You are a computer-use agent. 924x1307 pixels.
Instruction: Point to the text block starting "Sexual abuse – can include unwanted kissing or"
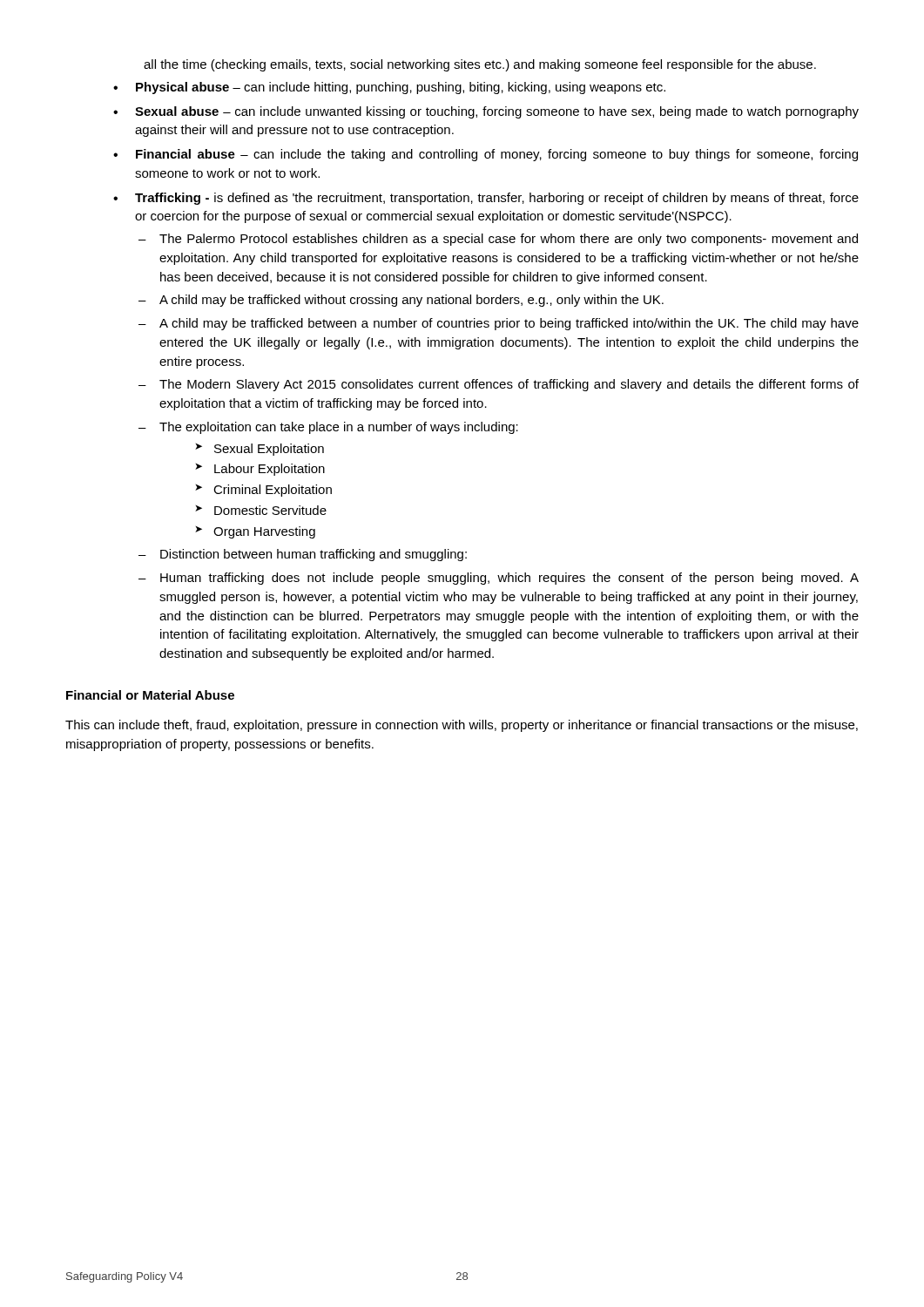click(x=497, y=120)
